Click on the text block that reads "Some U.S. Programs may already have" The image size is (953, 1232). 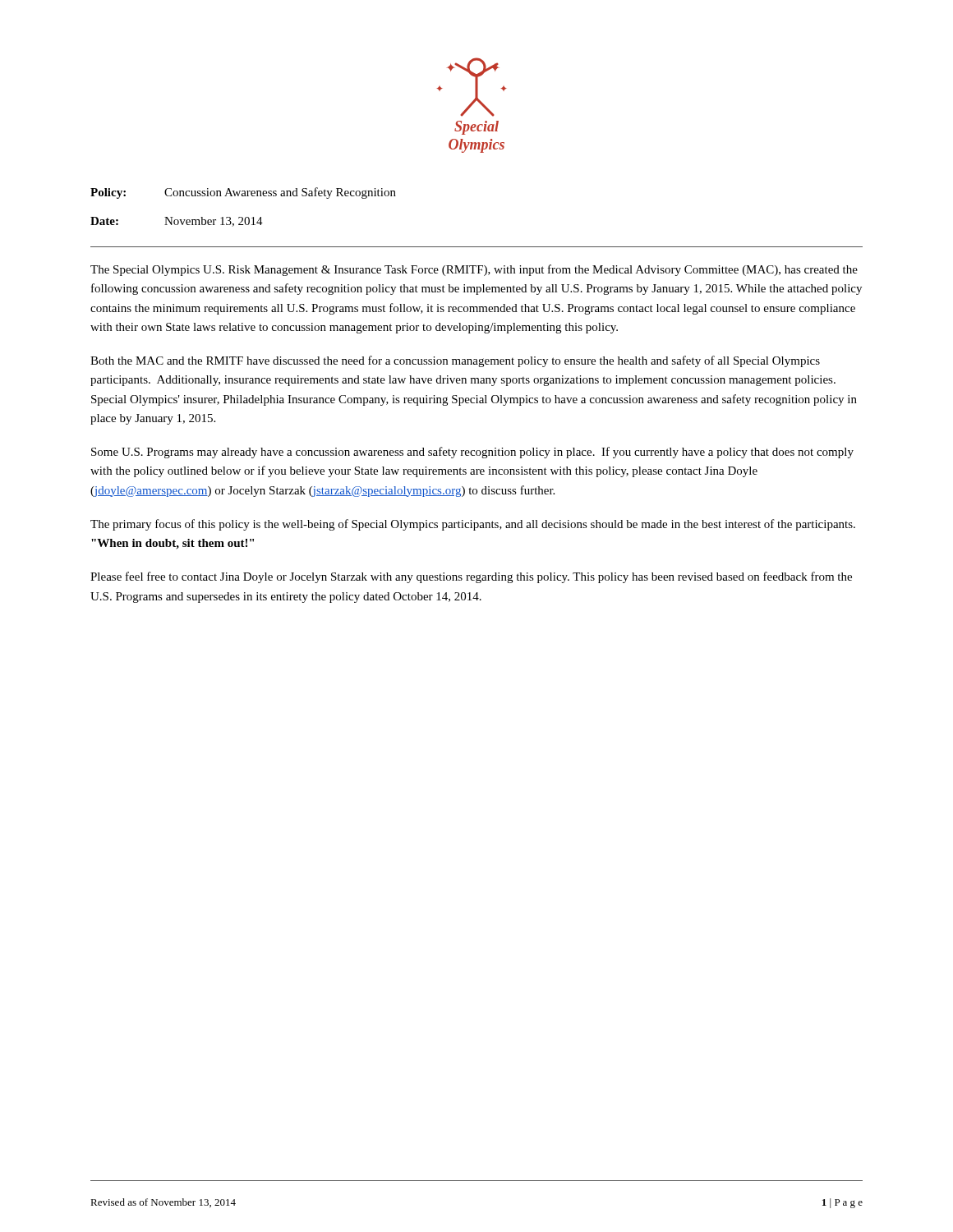click(x=472, y=471)
